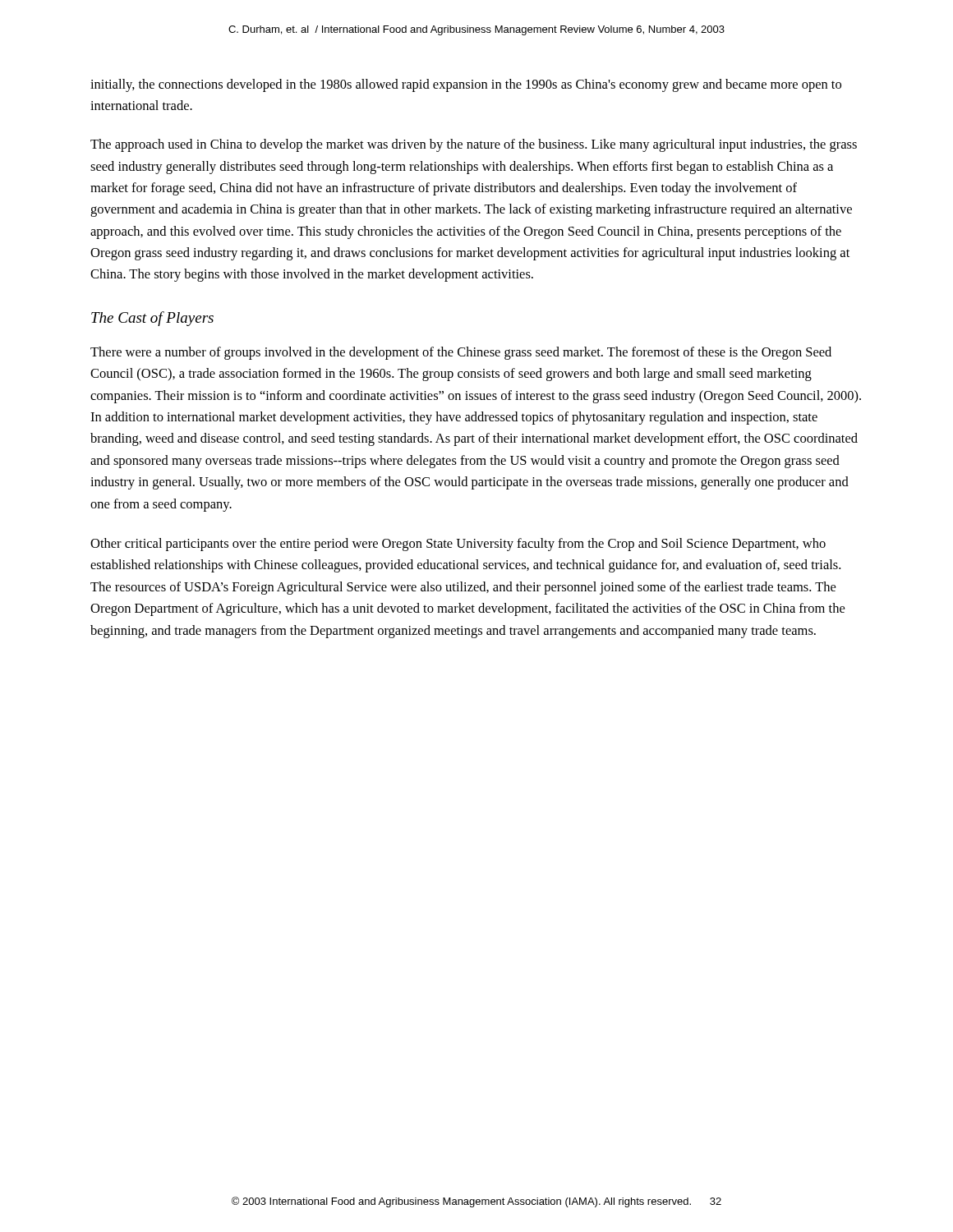Select the text block containing "initially, the connections developed"

466,95
